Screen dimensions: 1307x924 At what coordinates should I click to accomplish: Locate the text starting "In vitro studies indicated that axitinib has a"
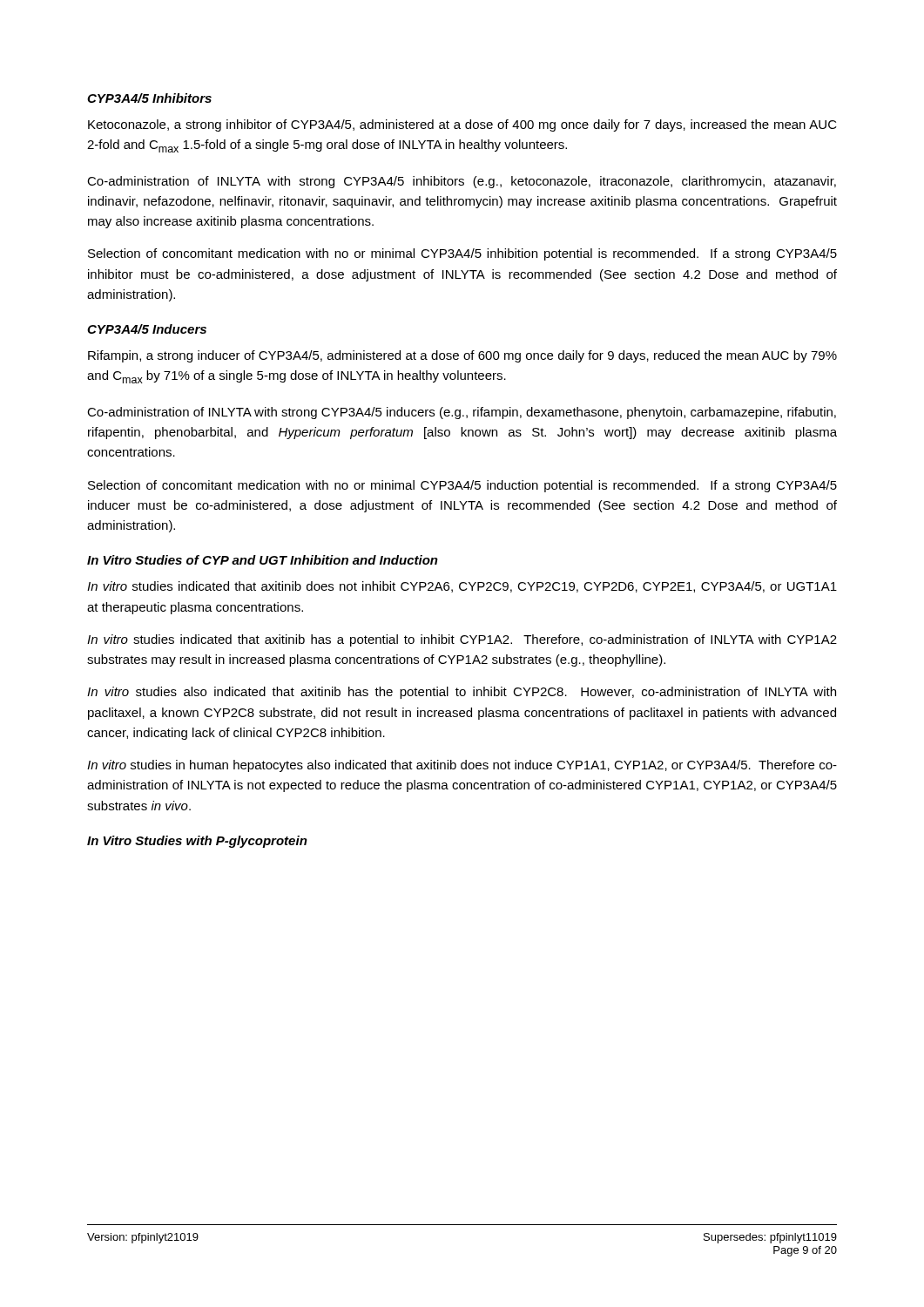point(462,649)
